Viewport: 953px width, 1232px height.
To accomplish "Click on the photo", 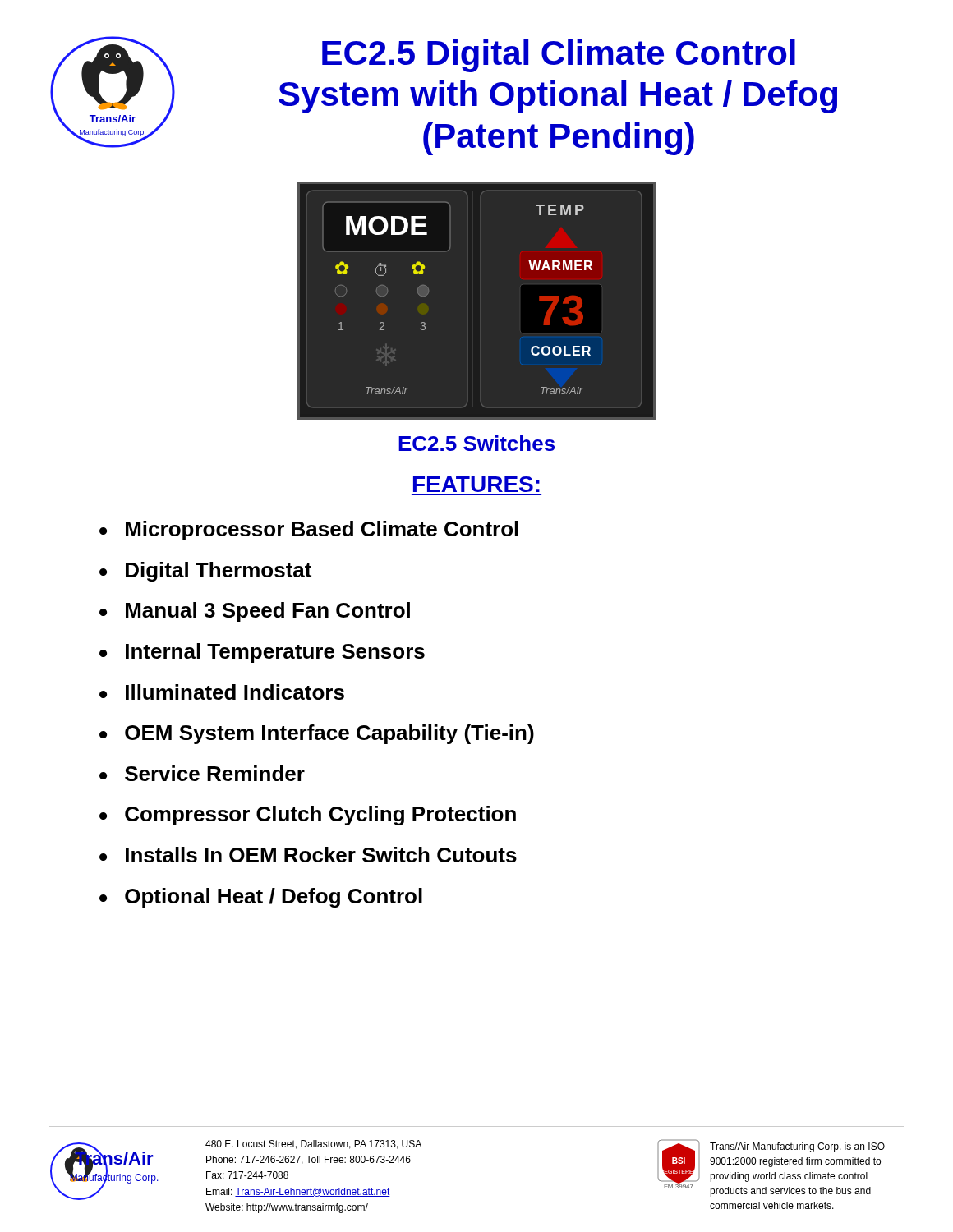I will pyautogui.click(x=476, y=301).
